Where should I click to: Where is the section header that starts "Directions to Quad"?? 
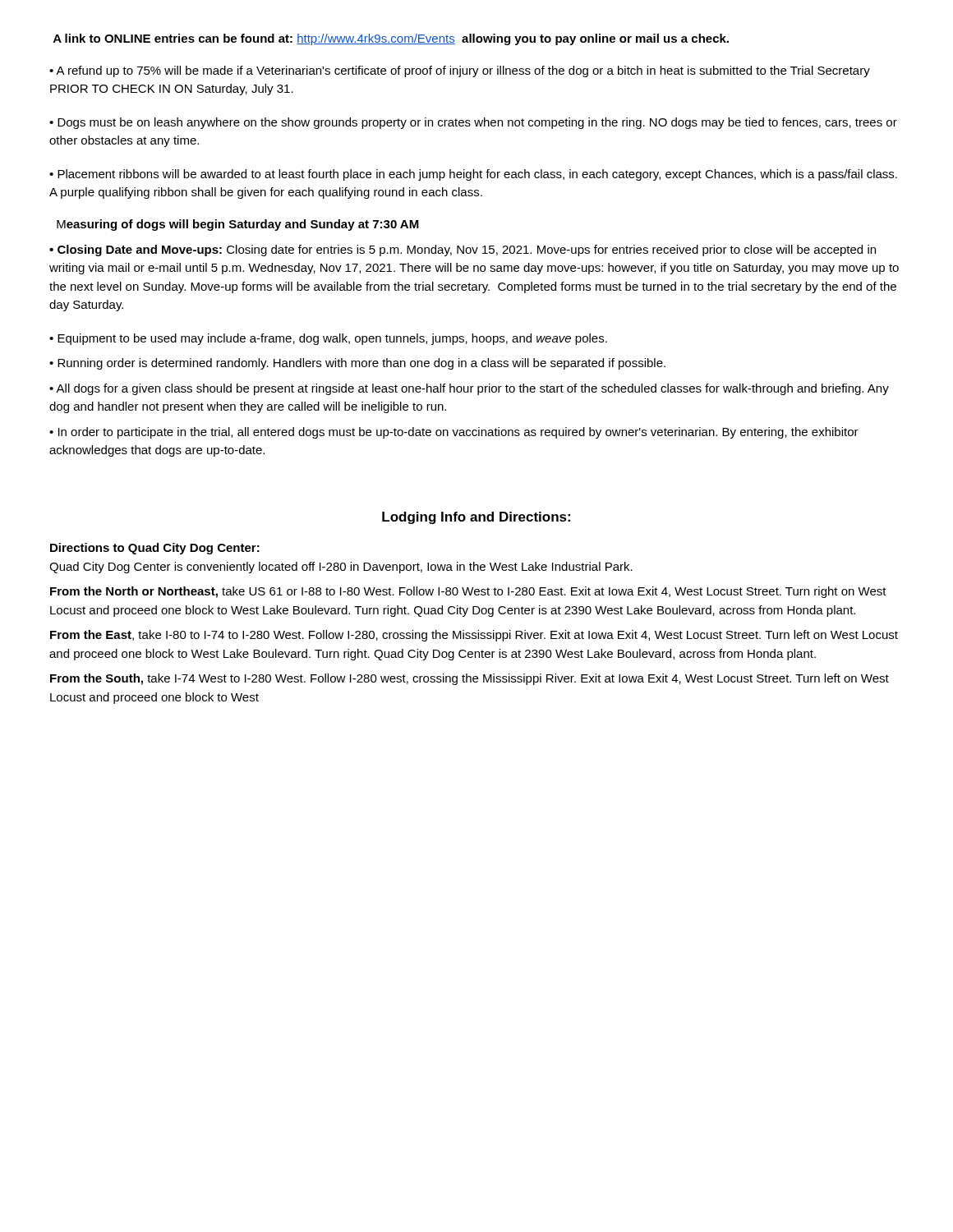(155, 547)
